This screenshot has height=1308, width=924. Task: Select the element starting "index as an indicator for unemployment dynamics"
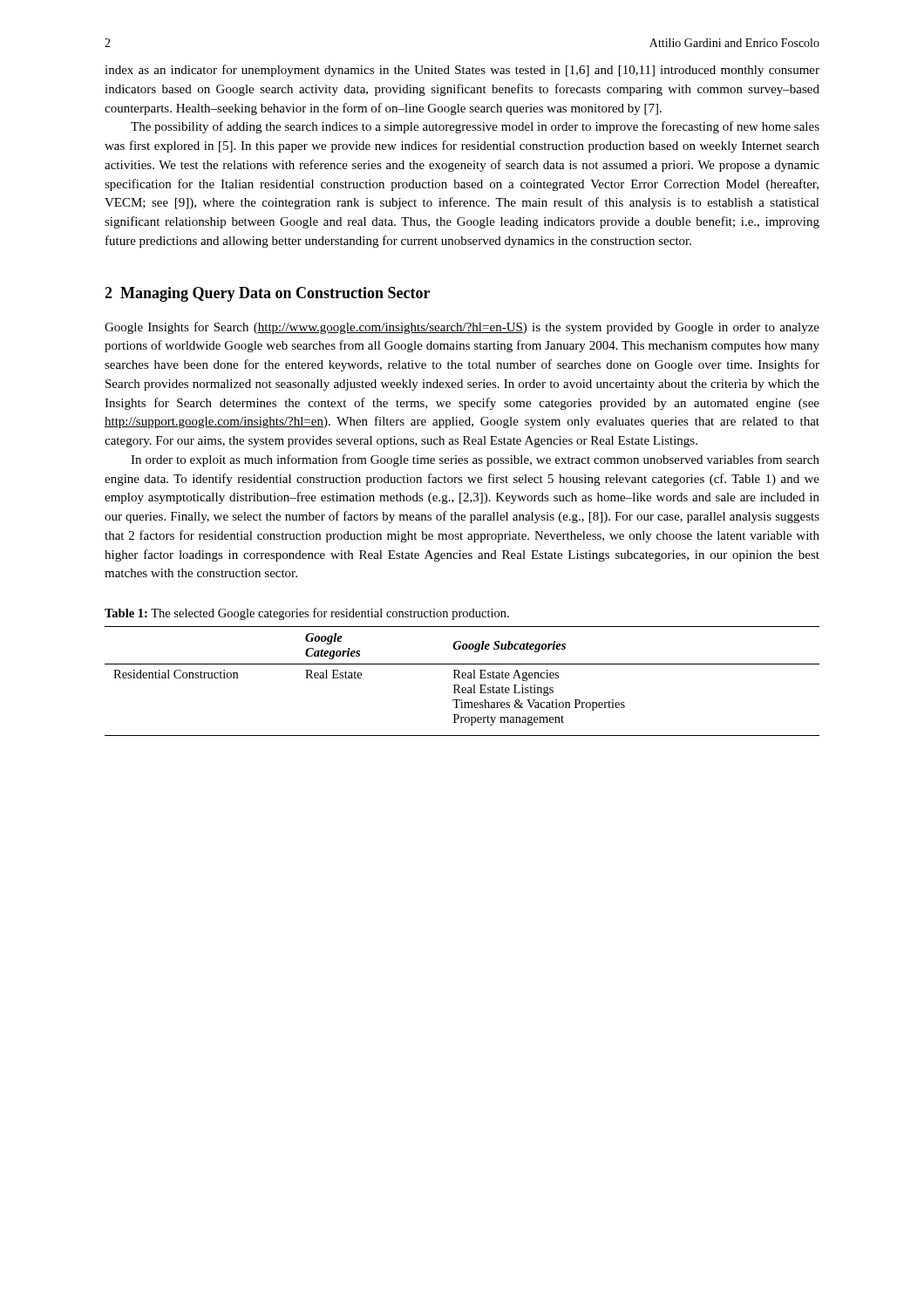(462, 90)
